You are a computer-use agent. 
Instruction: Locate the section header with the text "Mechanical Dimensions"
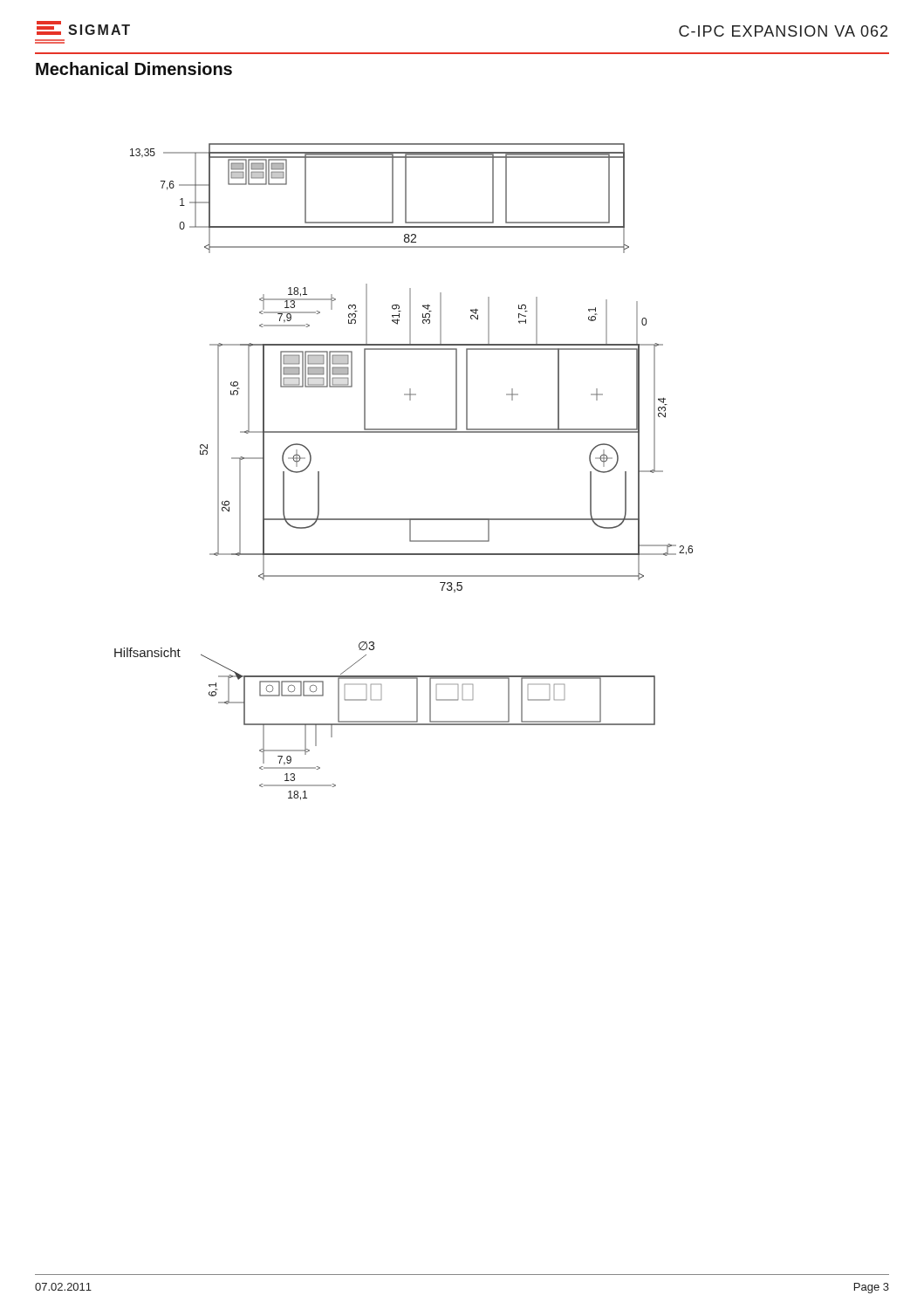pyautogui.click(x=134, y=69)
